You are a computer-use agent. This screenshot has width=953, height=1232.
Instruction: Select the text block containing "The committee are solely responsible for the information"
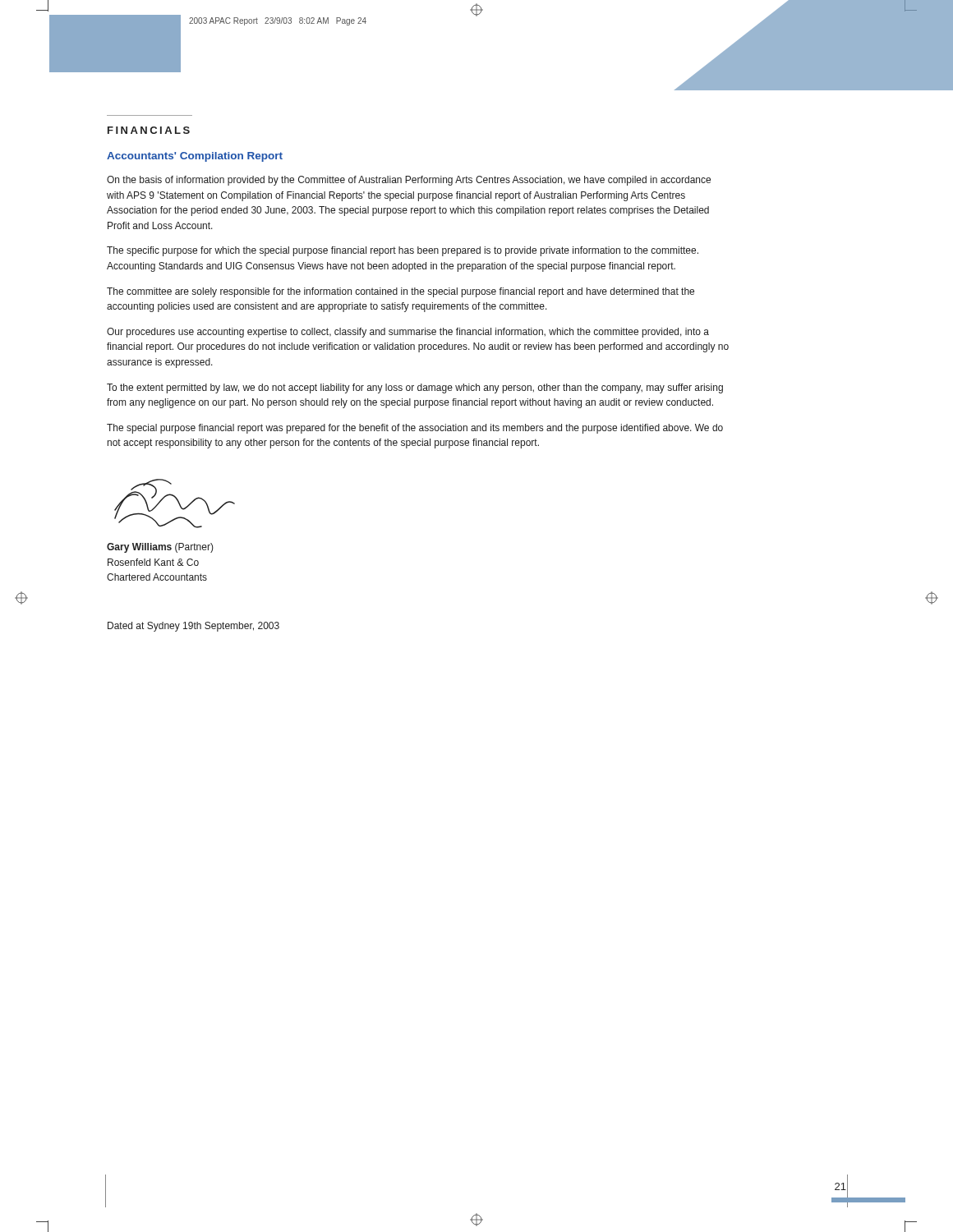point(401,299)
